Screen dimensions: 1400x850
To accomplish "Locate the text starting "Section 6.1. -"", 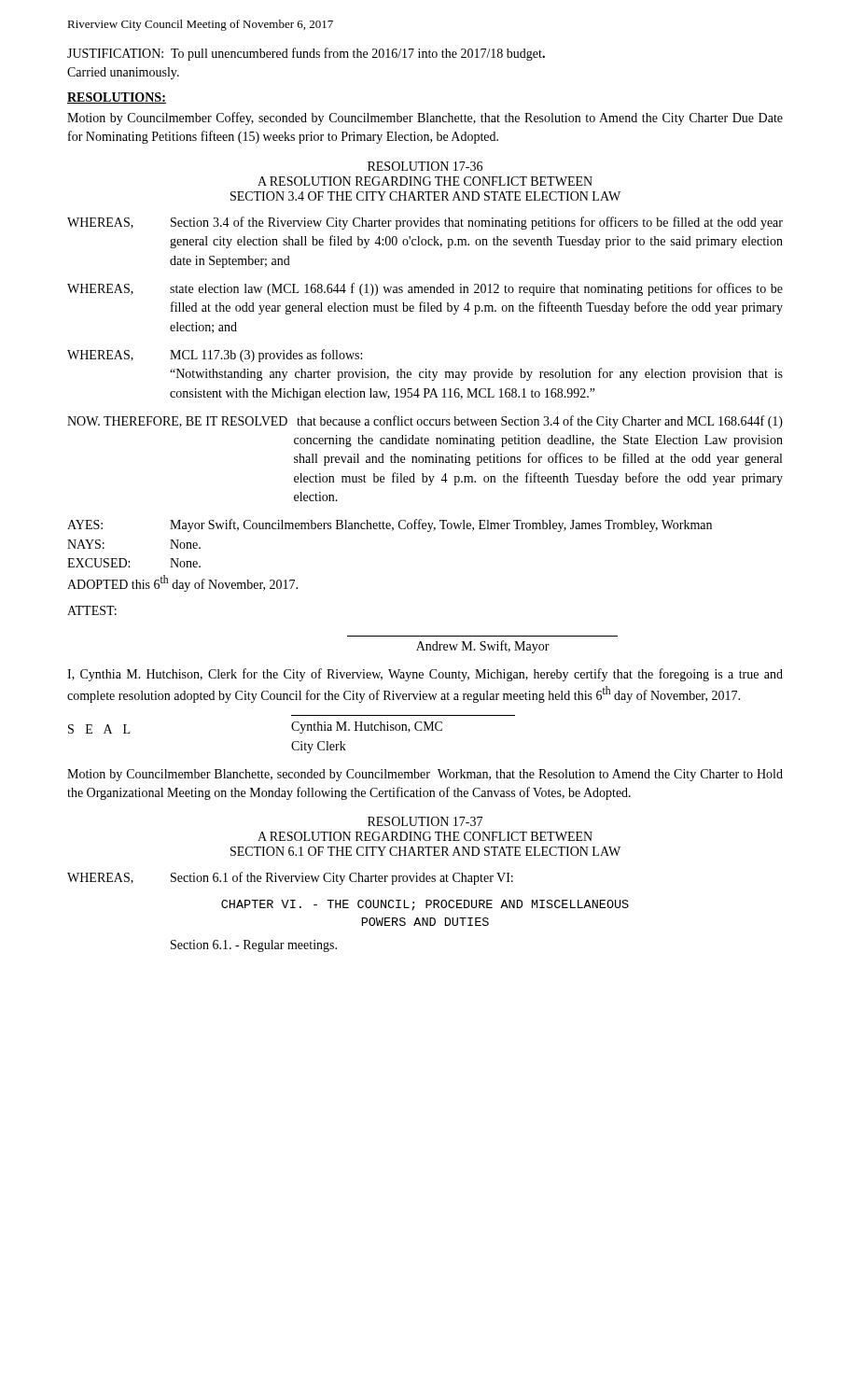I will point(254,945).
